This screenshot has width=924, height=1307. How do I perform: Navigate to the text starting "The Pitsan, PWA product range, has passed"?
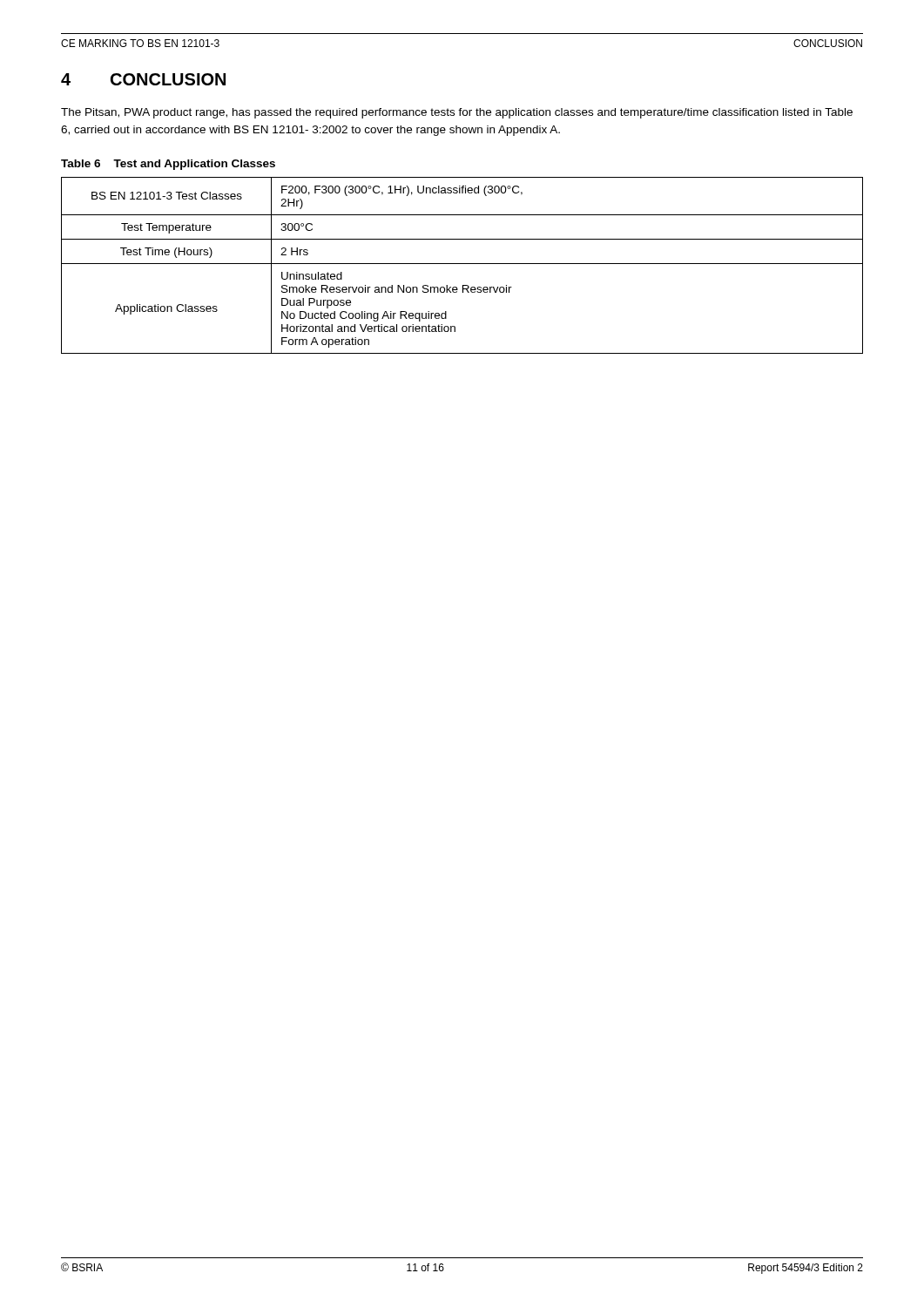click(457, 121)
